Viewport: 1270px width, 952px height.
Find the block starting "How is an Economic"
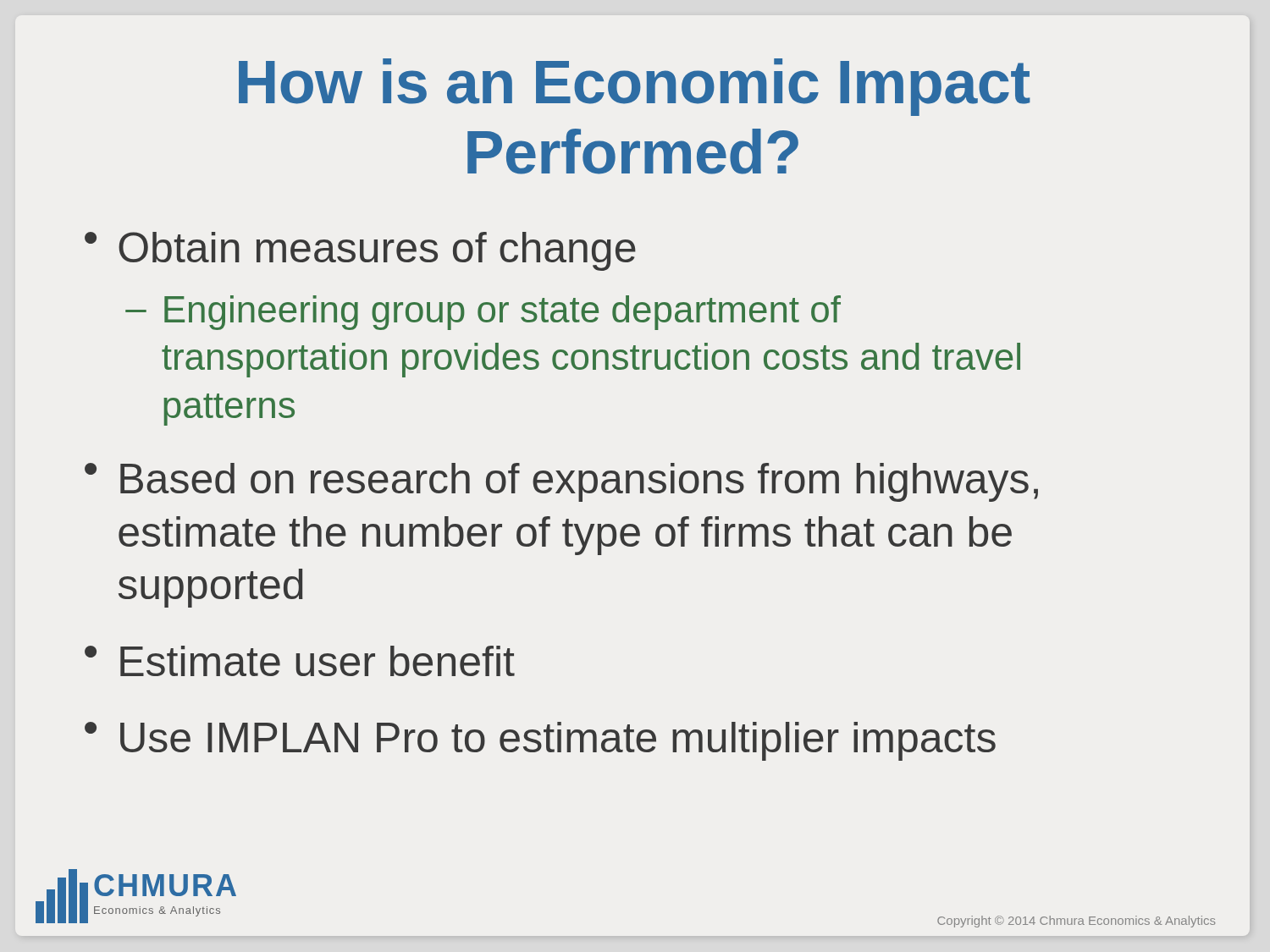click(x=632, y=117)
